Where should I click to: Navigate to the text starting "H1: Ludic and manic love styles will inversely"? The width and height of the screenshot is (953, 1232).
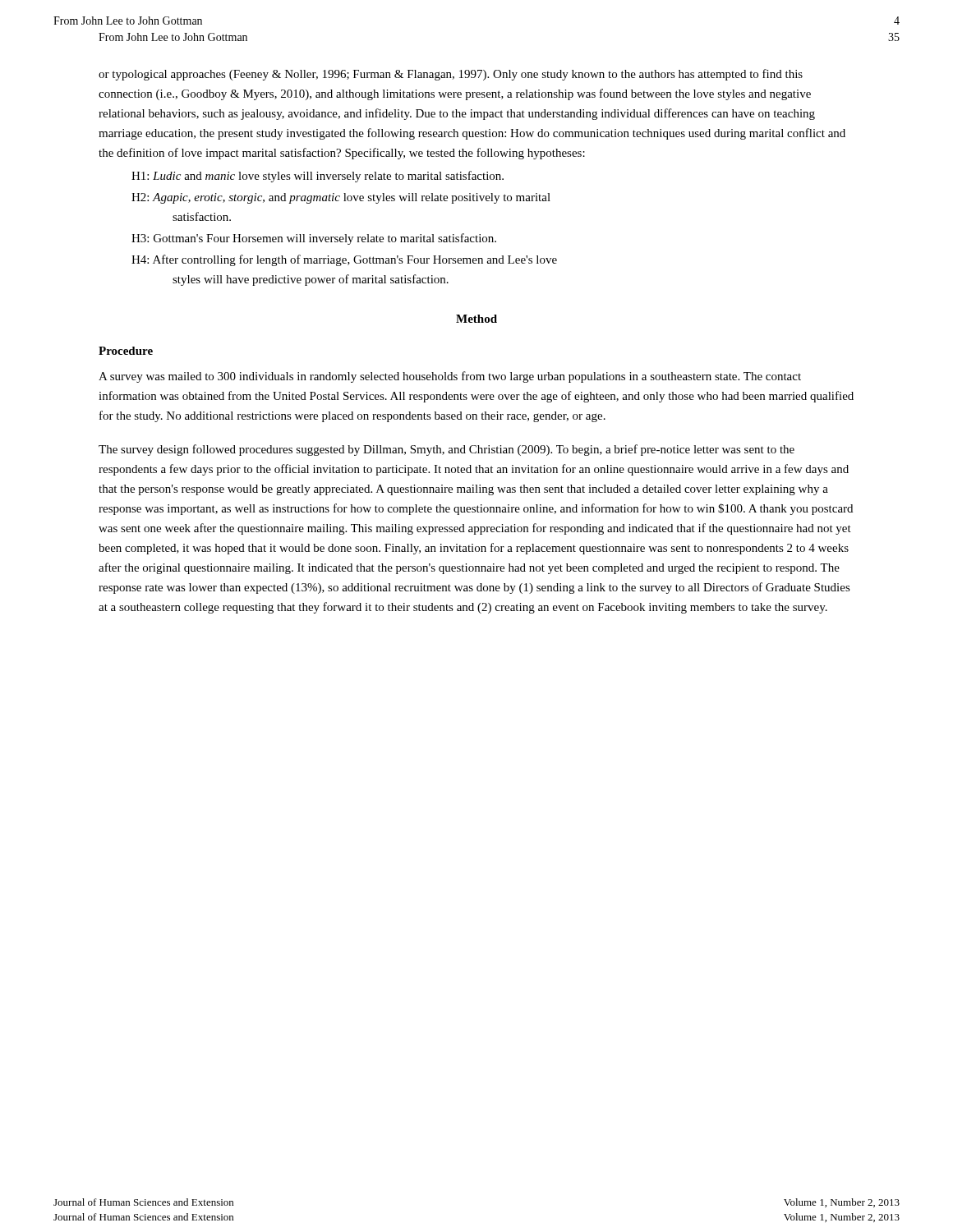(x=318, y=176)
